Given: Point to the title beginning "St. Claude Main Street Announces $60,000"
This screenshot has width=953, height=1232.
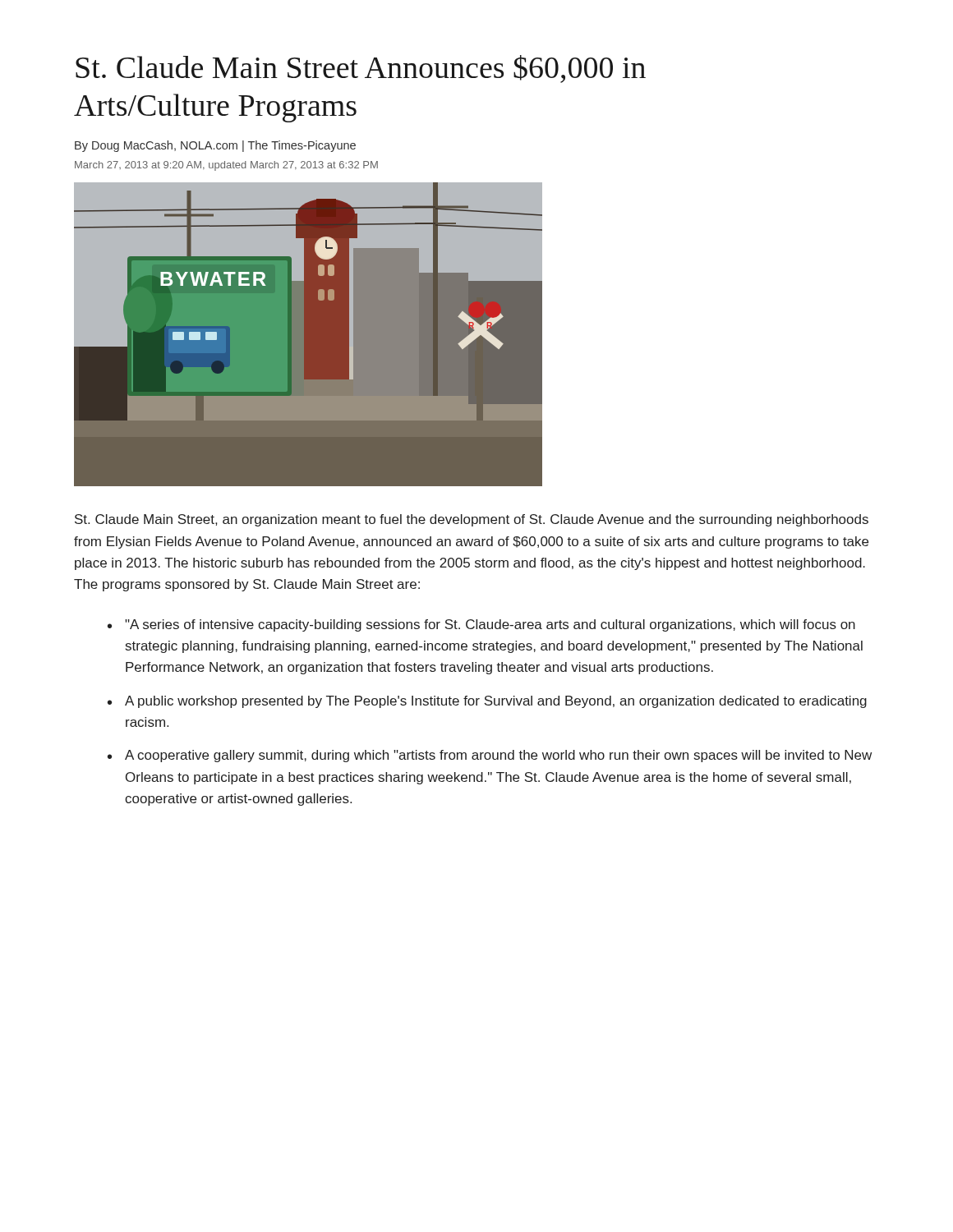Looking at the screenshot, I should [x=476, y=87].
